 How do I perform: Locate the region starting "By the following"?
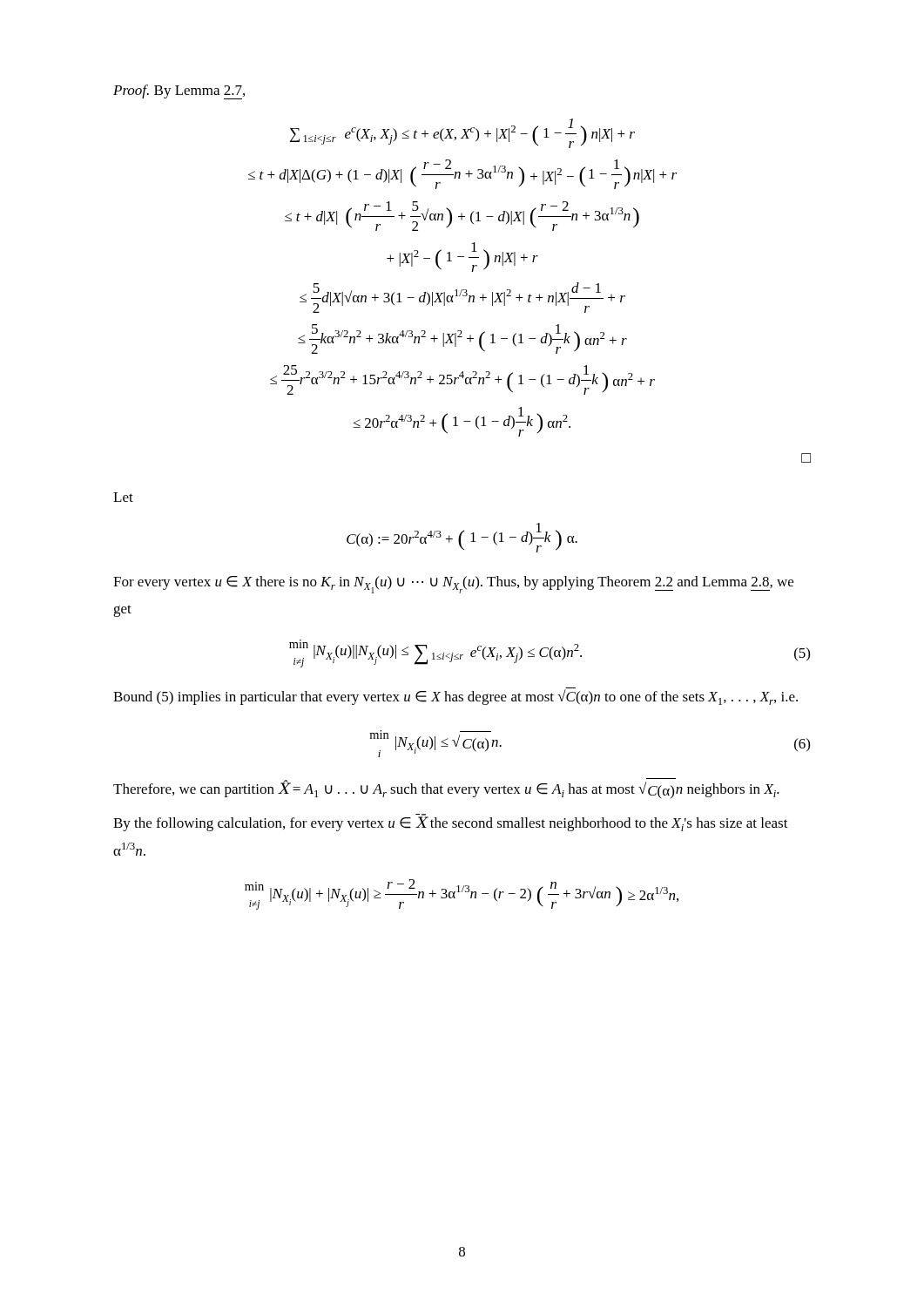click(x=450, y=837)
